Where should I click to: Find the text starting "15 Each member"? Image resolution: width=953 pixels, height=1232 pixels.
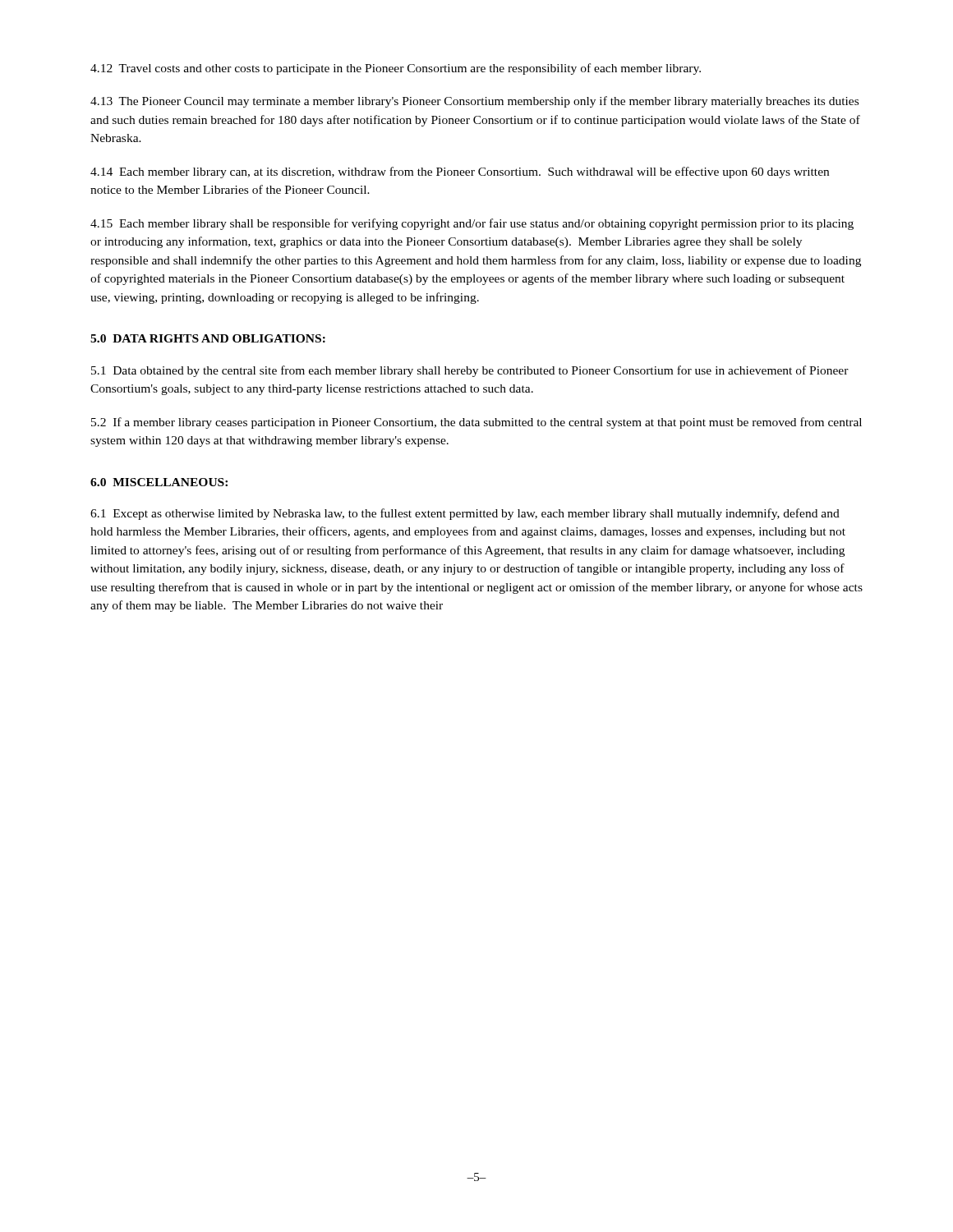point(476,260)
